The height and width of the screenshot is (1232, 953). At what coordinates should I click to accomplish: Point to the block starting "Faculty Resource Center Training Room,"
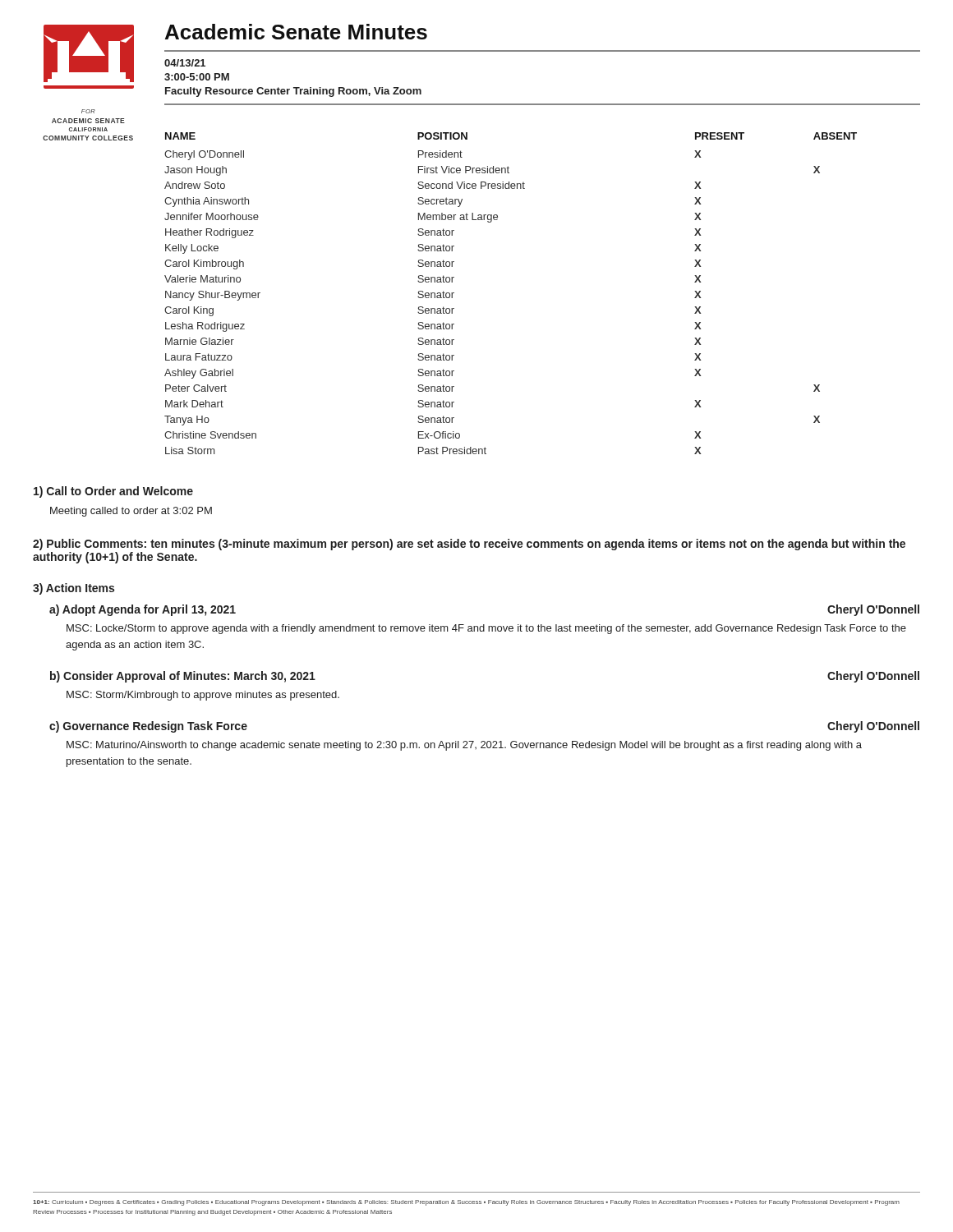pyautogui.click(x=293, y=91)
